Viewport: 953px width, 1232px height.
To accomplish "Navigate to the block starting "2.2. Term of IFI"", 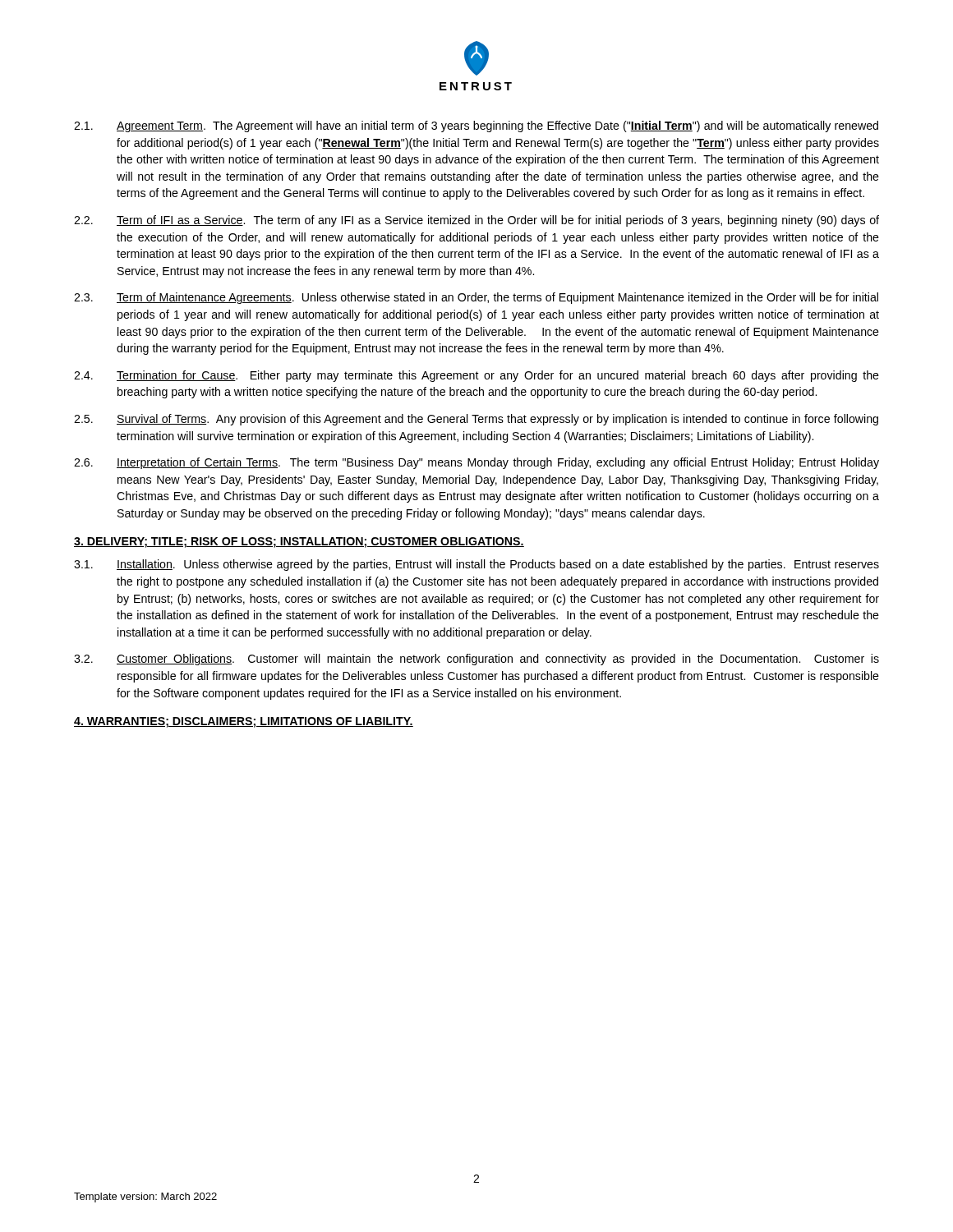I will coord(476,246).
